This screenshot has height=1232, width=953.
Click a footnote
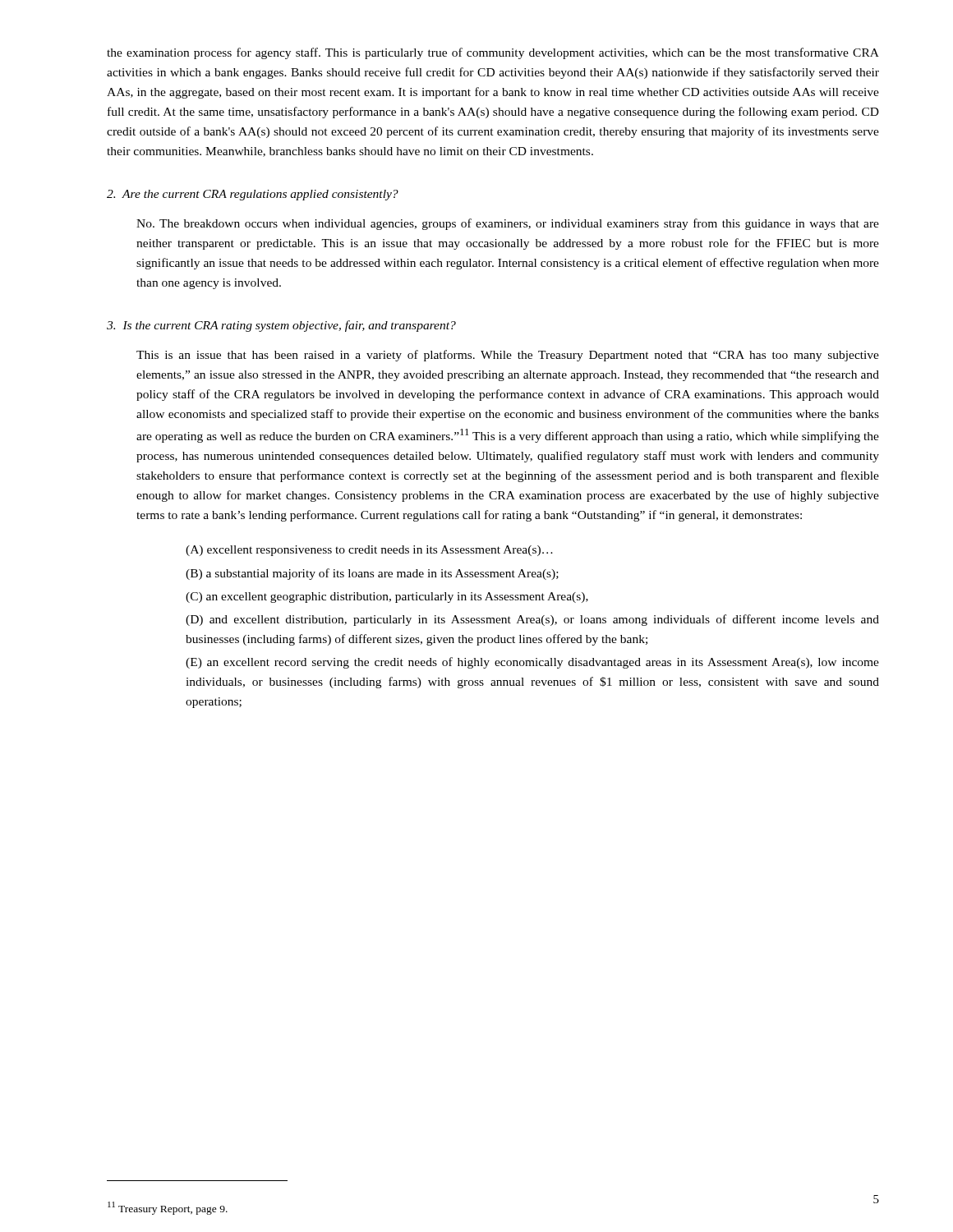(167, 1206)
